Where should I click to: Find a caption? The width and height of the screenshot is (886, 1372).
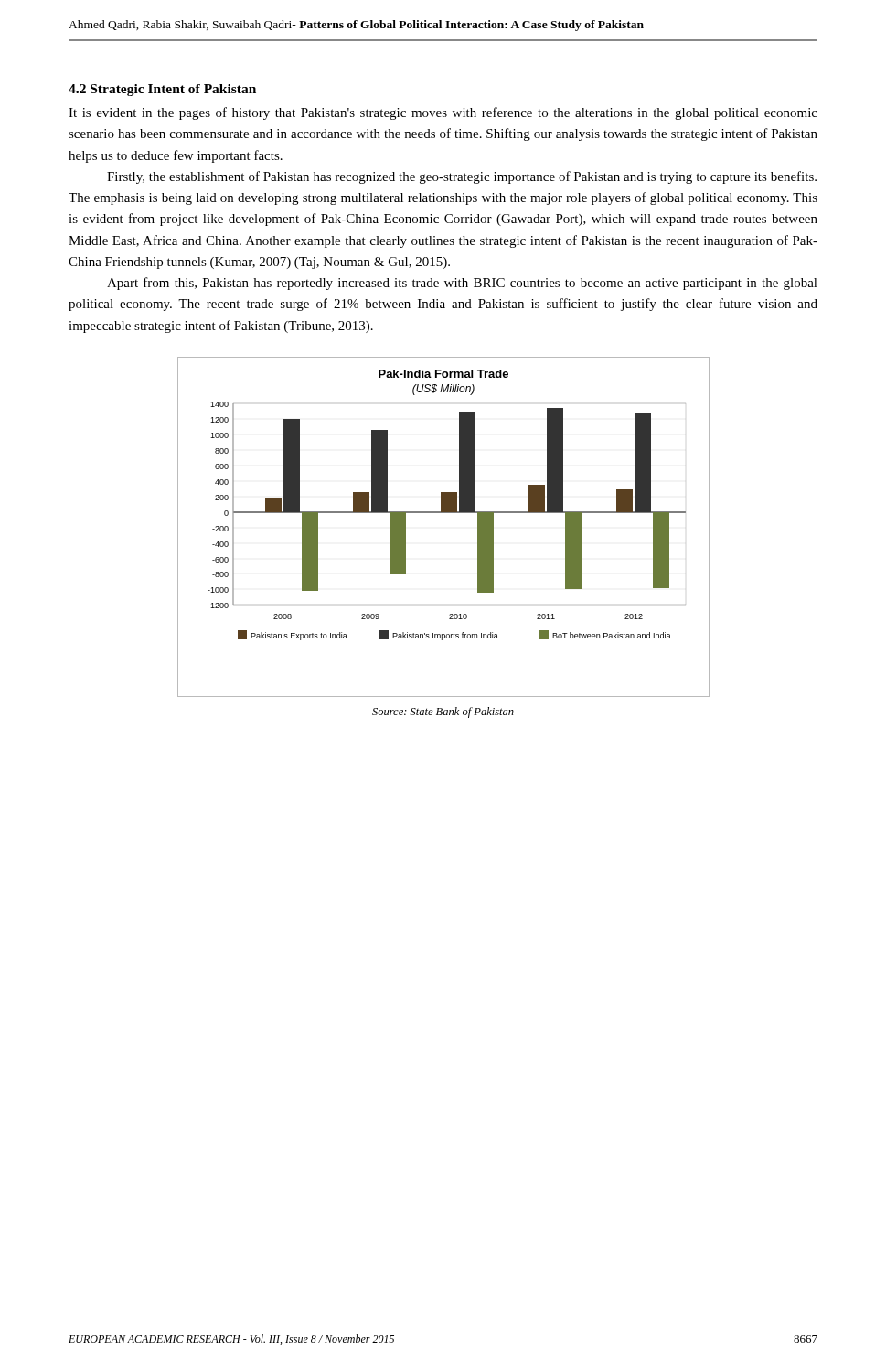pos(443,711)
